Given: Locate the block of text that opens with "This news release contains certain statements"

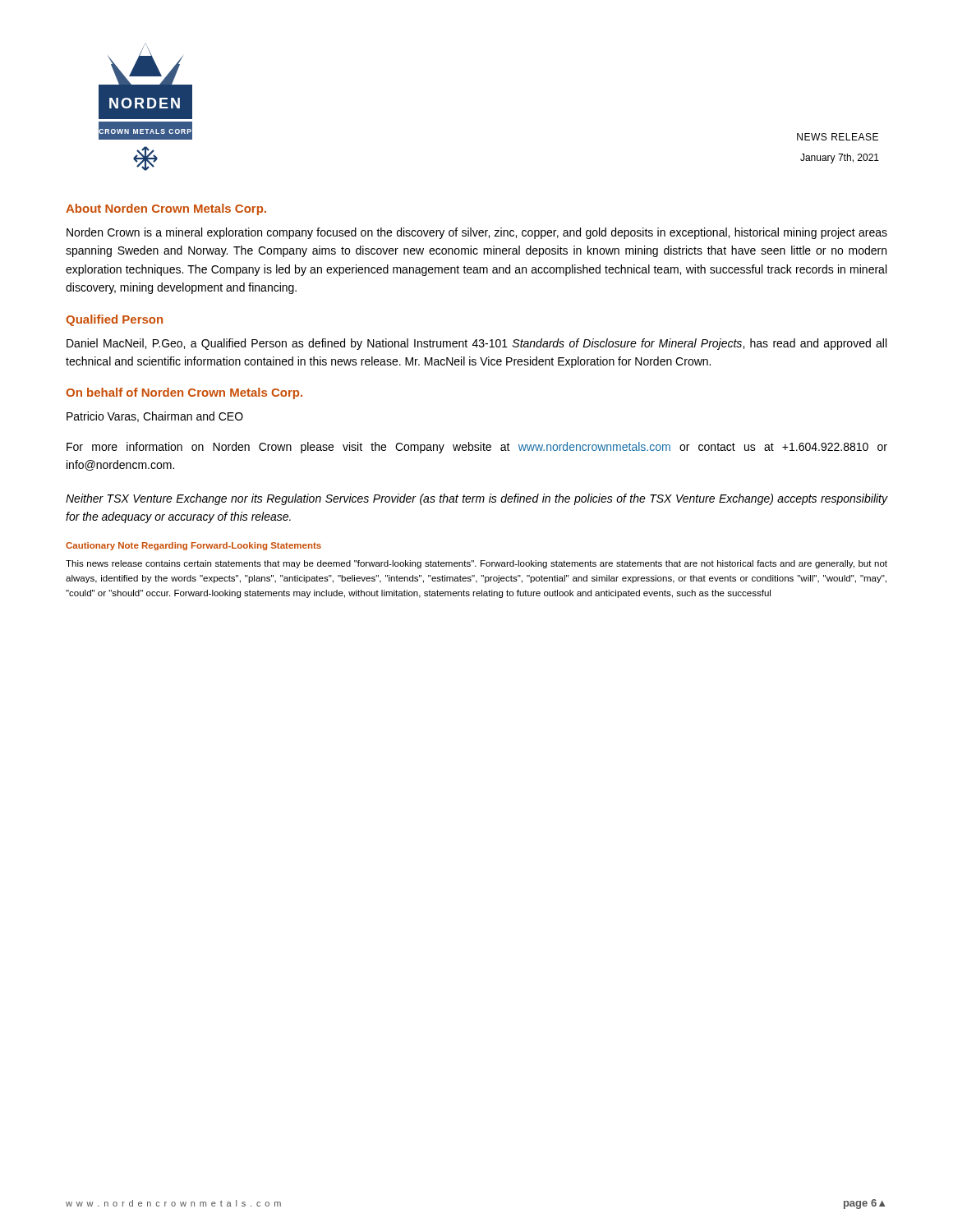Looking at the screenshot, I should [x=476, y=578].
